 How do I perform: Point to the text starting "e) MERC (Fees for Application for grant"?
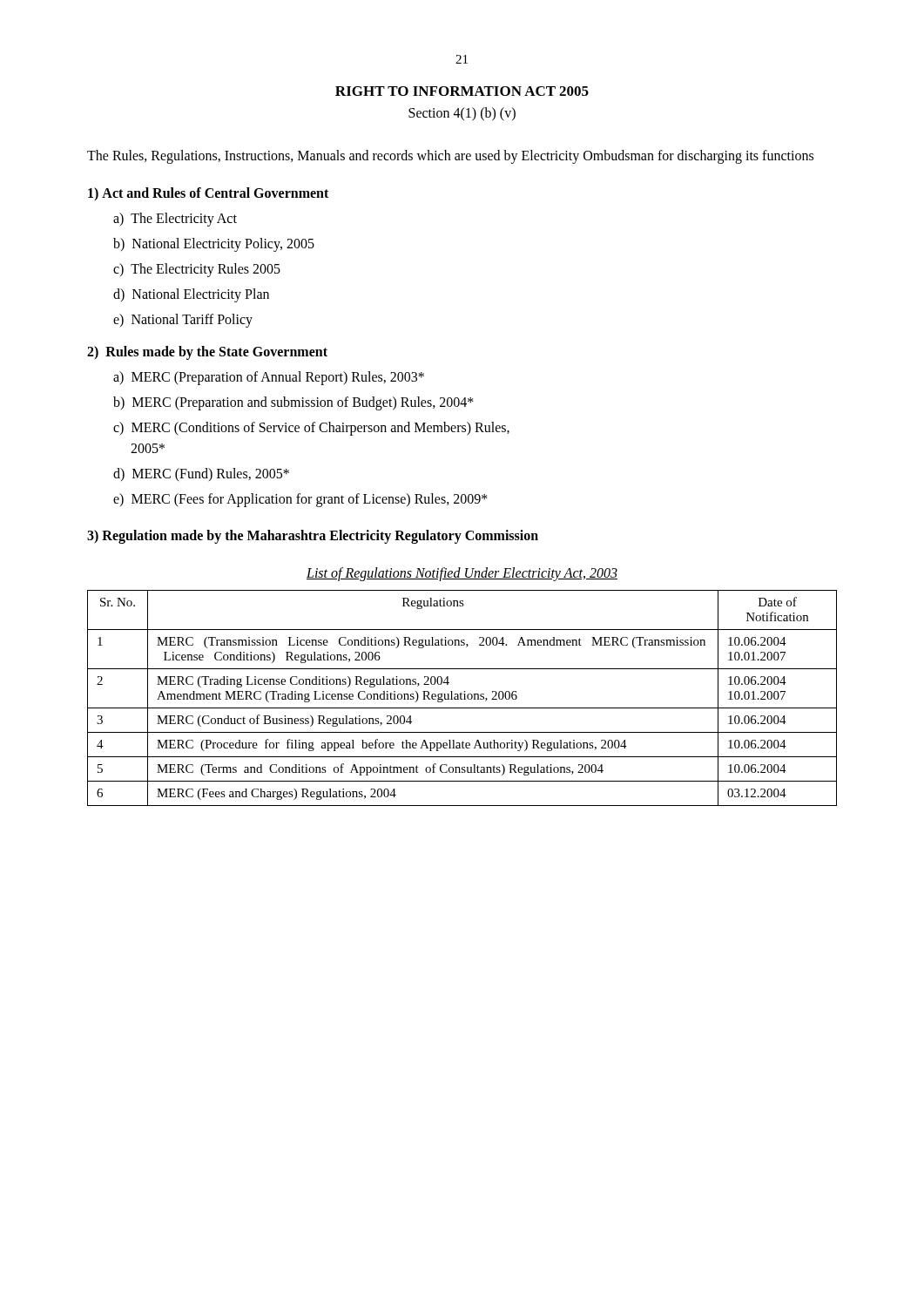tap(300, 499)
